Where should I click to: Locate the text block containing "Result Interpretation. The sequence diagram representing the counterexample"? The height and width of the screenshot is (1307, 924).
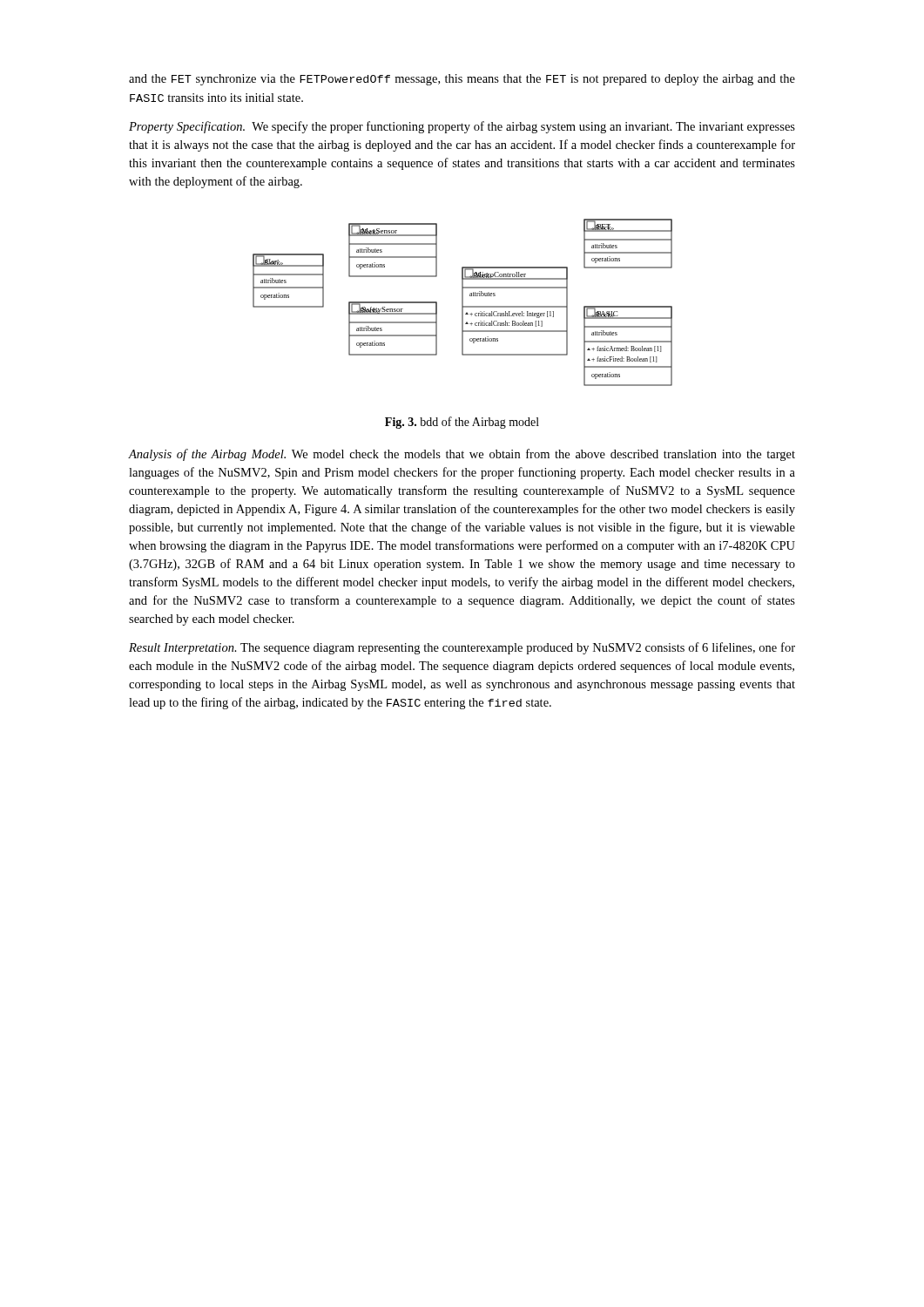click(462, 676)
